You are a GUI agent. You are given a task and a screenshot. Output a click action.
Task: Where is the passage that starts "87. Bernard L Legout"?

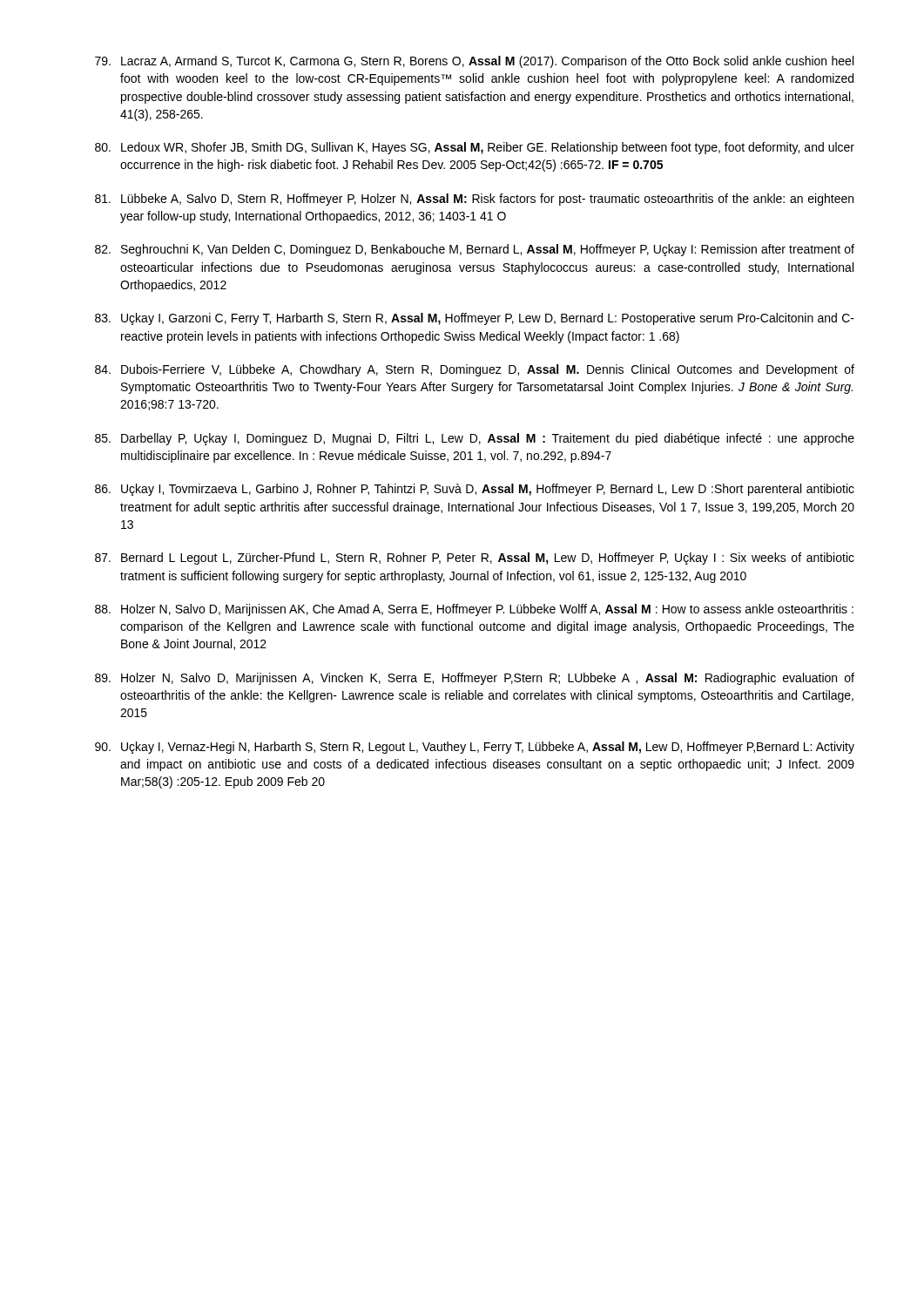coord(462,567)
